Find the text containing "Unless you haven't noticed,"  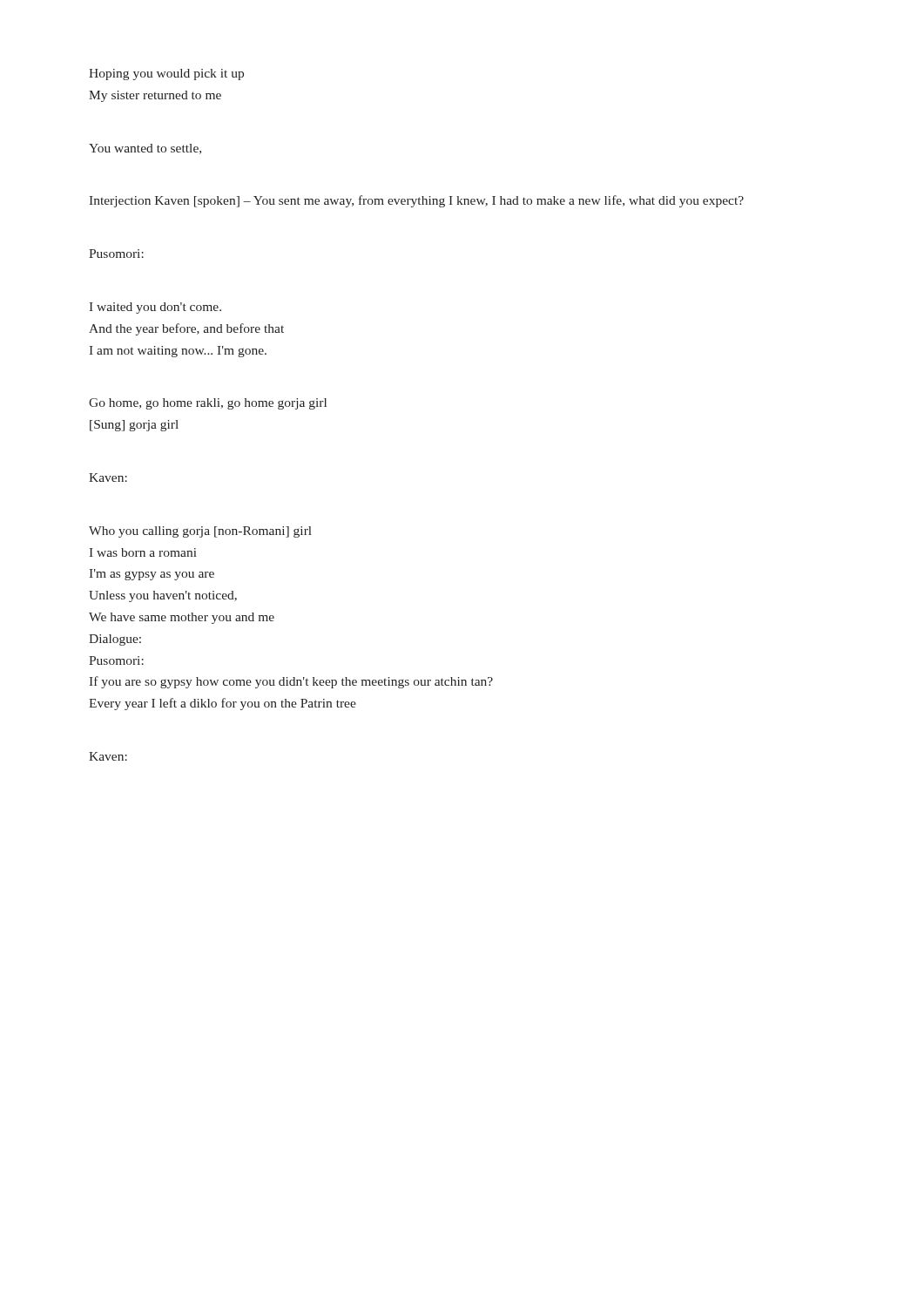pos(163,595)
